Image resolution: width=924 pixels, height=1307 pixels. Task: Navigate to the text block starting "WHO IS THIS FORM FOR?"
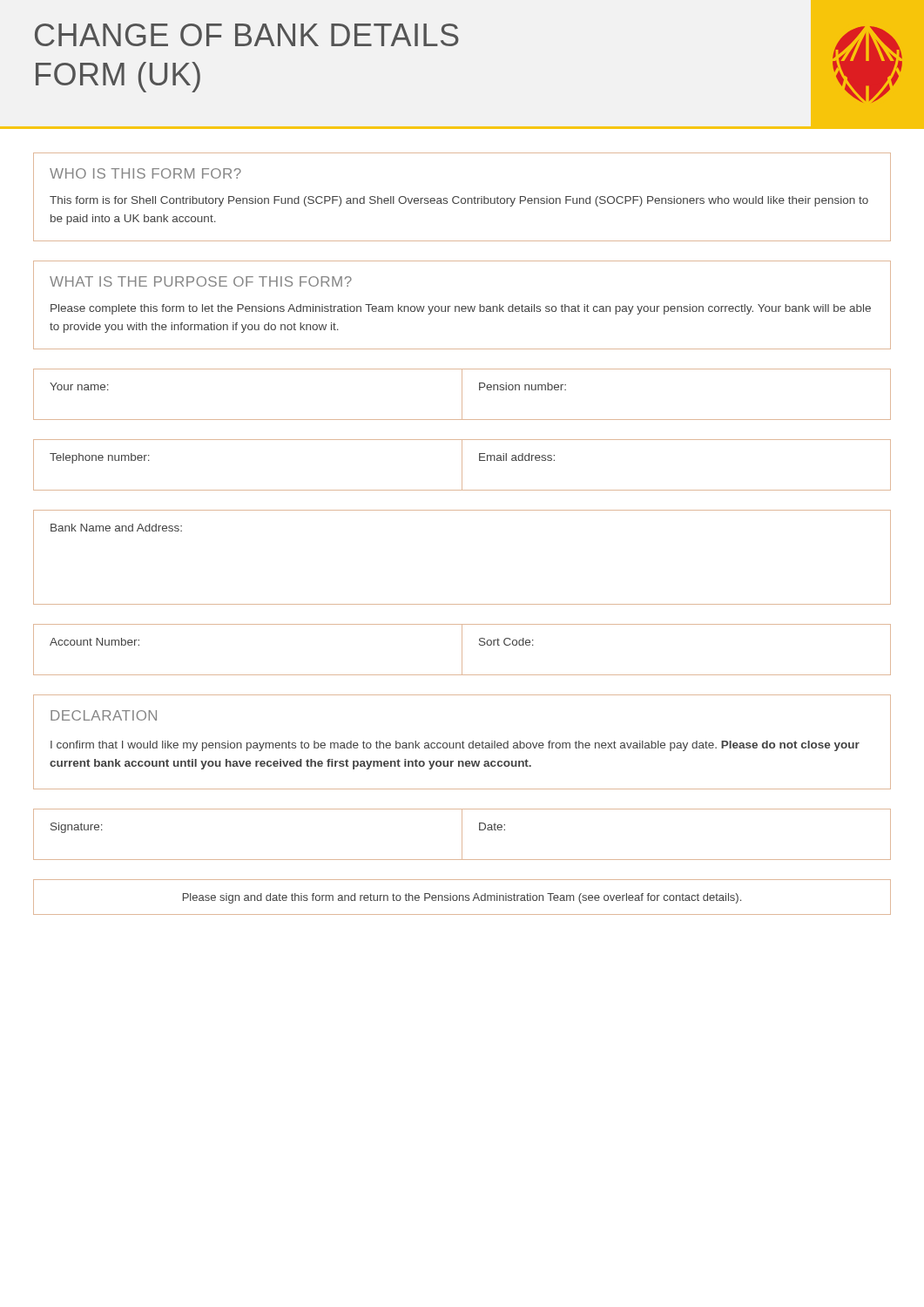(146, 174)
